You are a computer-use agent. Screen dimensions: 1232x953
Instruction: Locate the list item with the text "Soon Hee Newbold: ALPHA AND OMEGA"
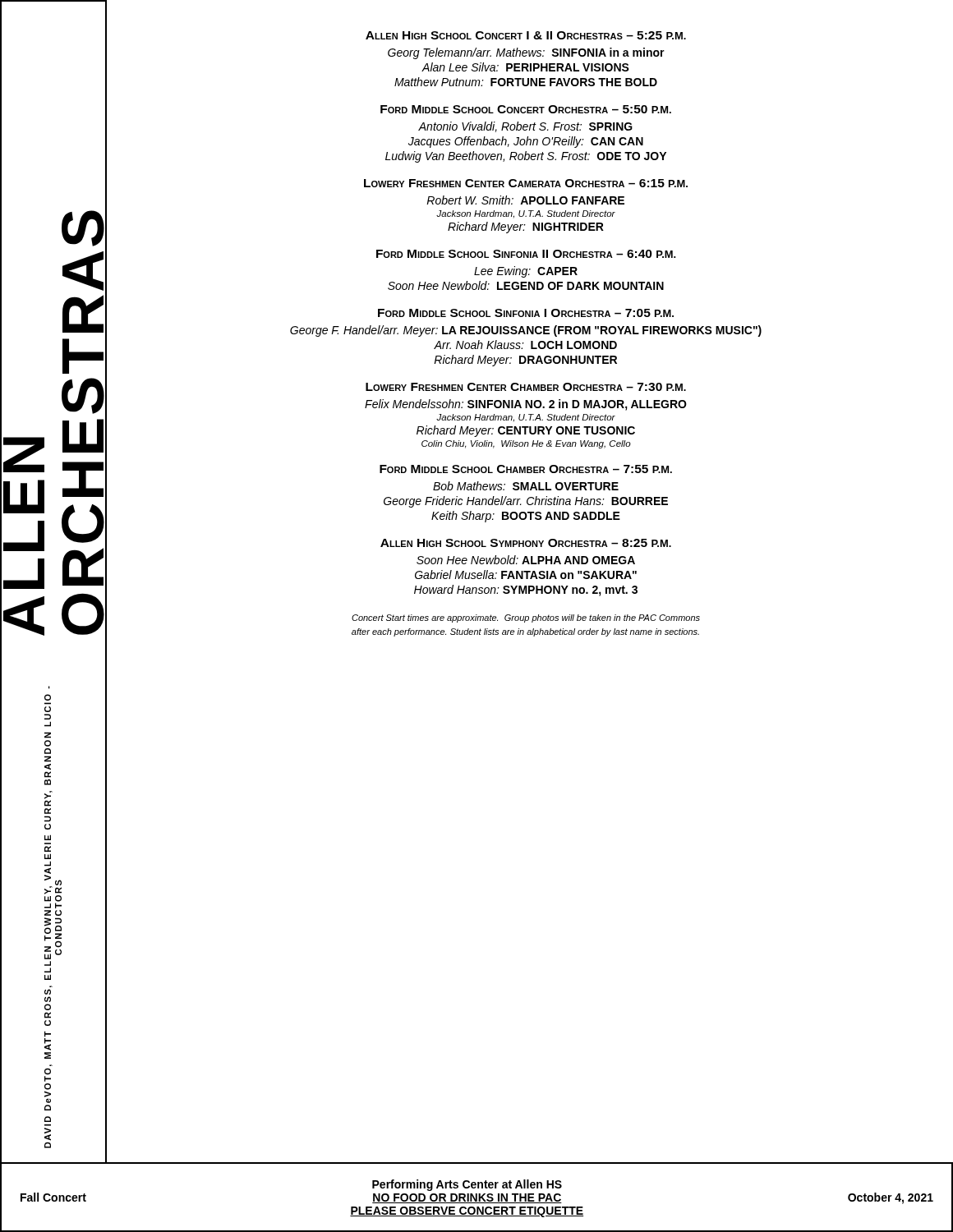click(x=526, y=560)
